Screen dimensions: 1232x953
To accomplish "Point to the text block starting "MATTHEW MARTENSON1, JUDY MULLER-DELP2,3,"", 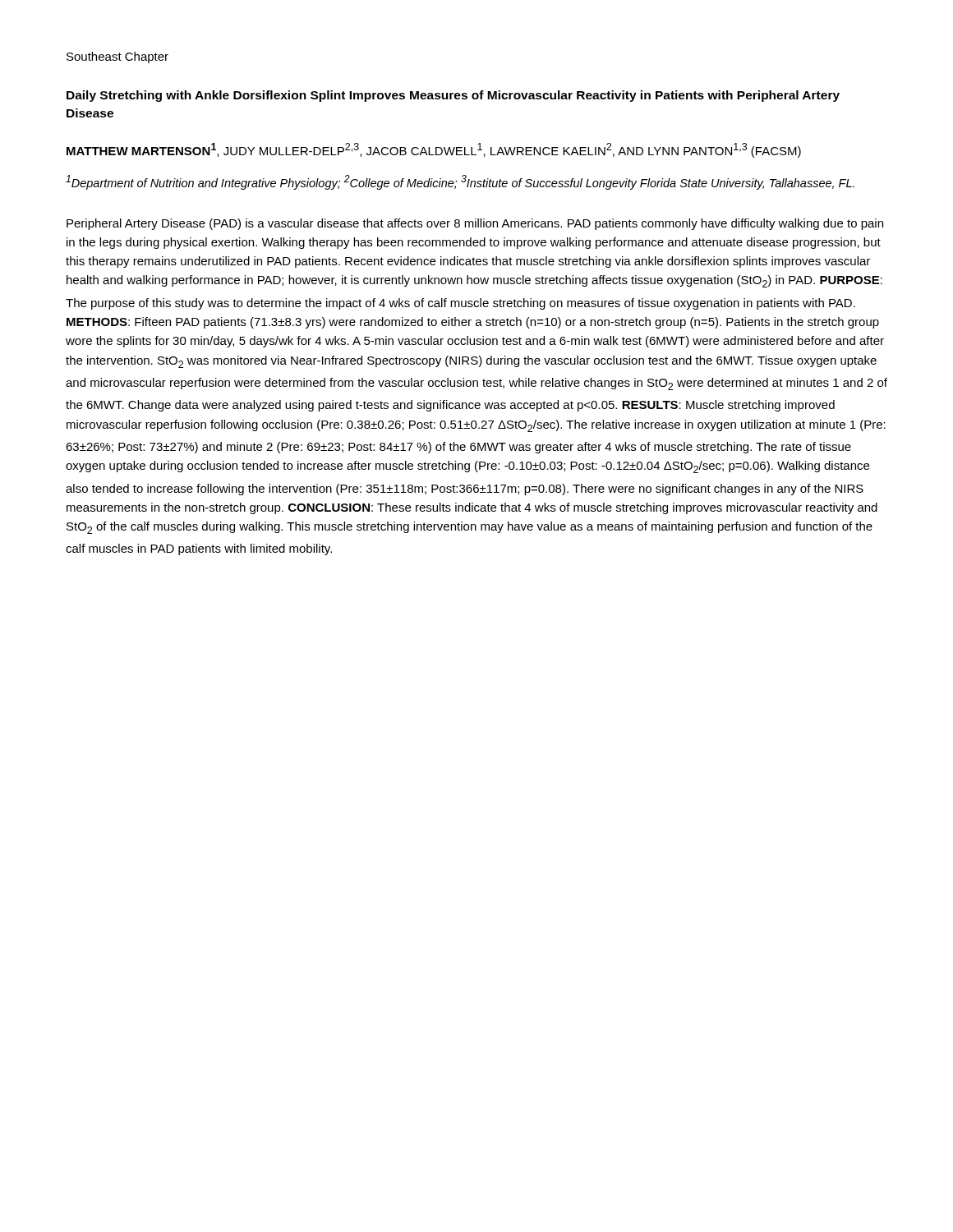I will [434, 150].
